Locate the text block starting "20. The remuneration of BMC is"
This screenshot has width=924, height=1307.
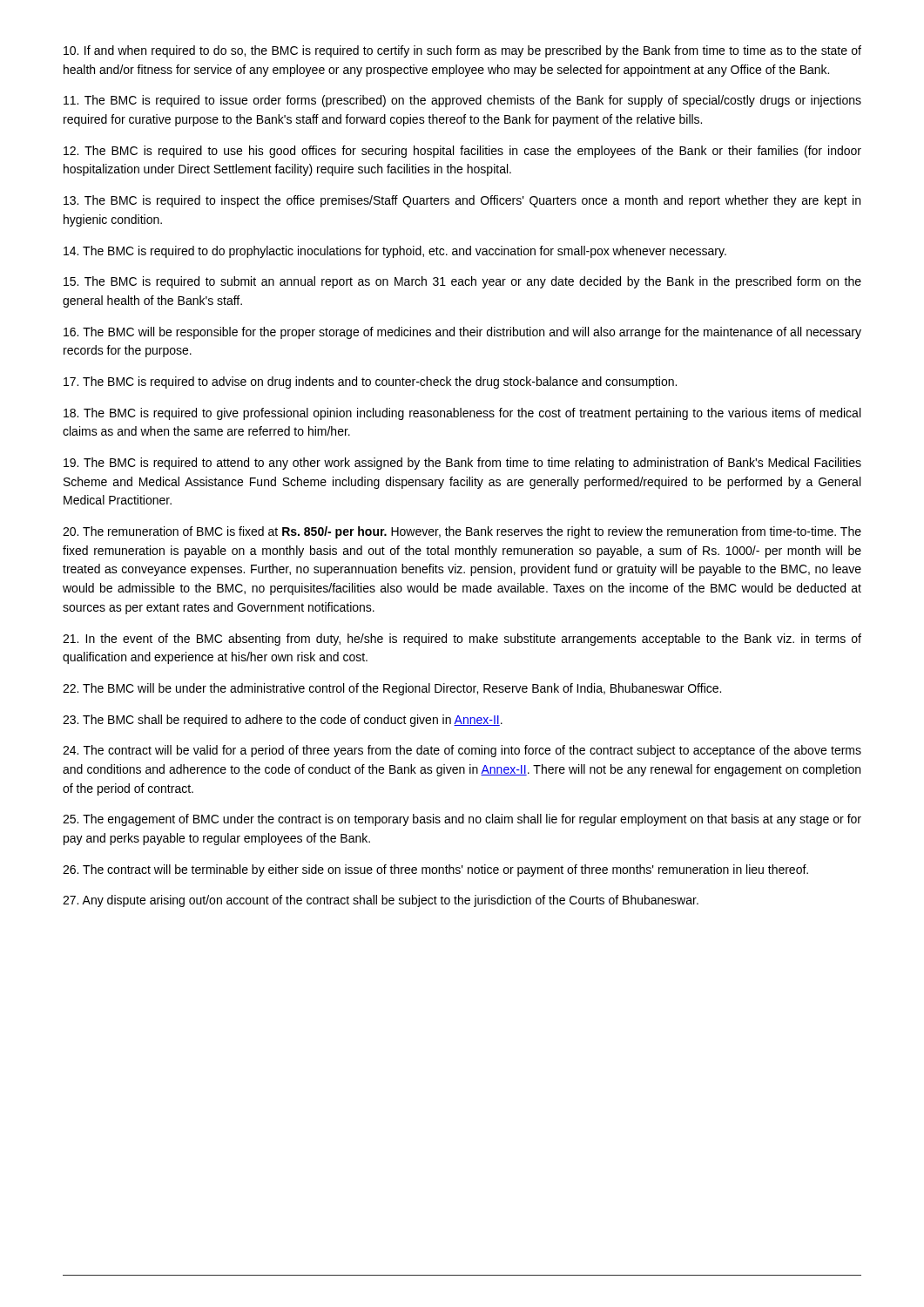click(x=462, y=569)
